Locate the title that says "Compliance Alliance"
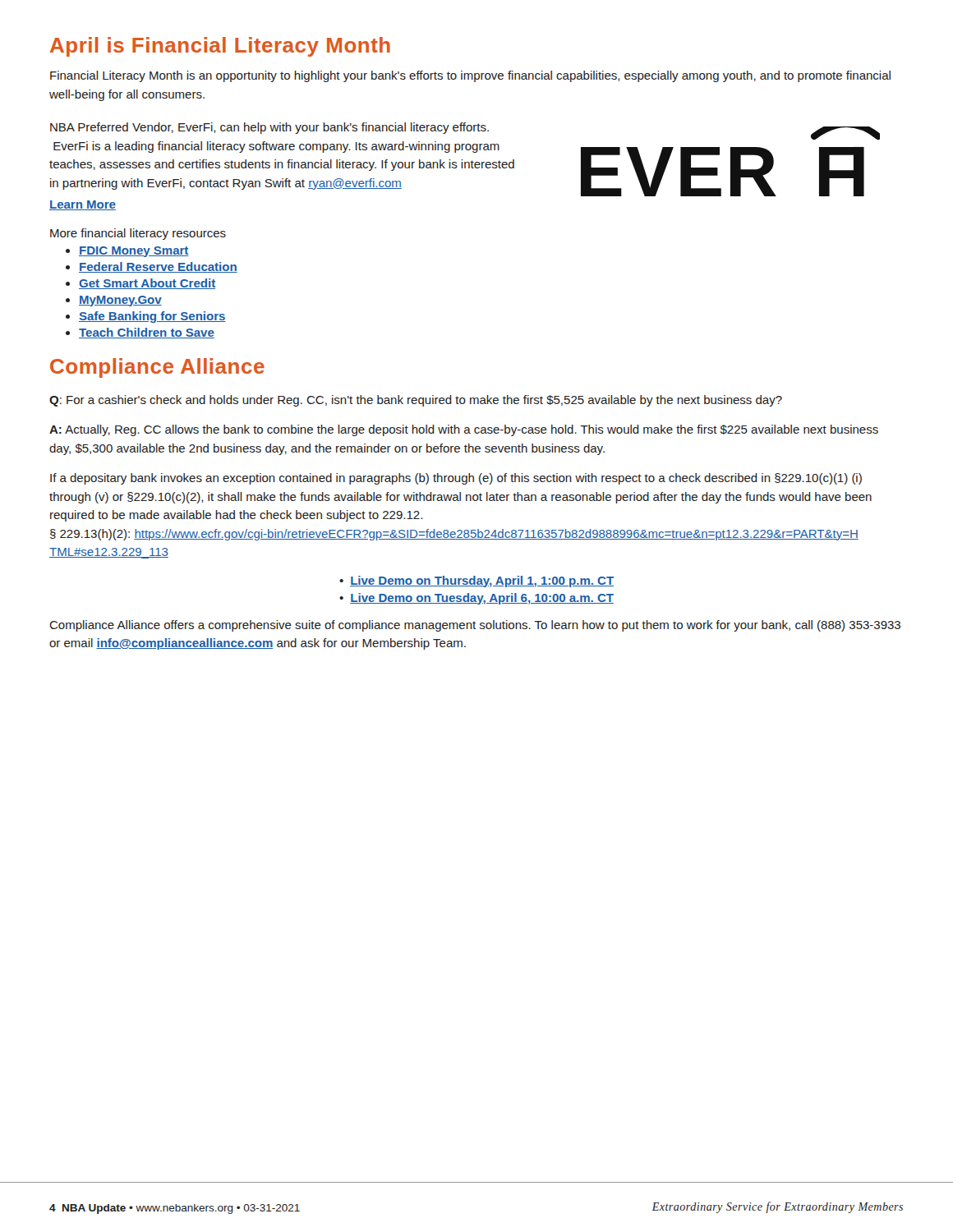The image size is (953, 1232). pos(157,368)
